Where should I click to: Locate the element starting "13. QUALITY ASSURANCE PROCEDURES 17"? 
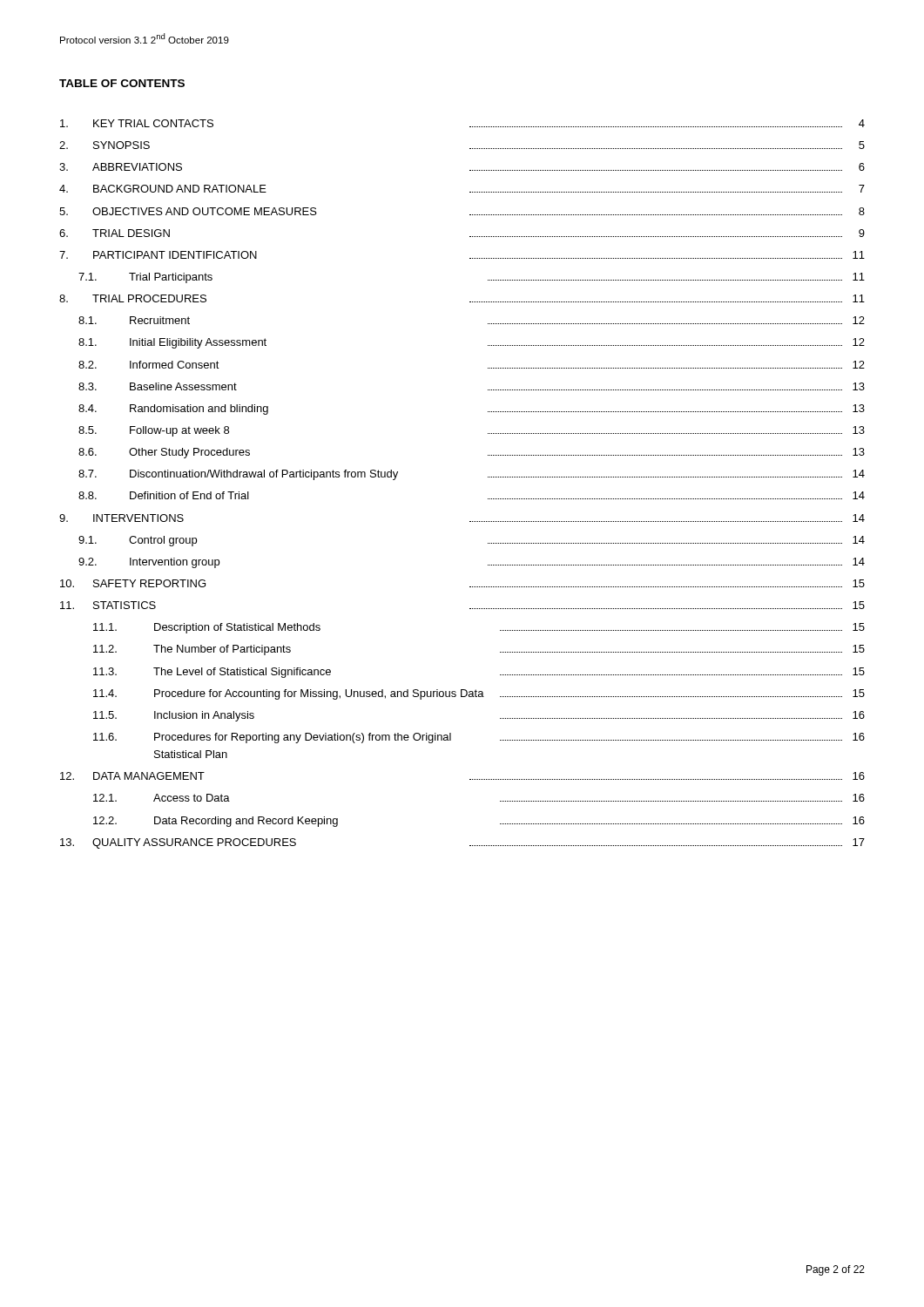(462, 842)
